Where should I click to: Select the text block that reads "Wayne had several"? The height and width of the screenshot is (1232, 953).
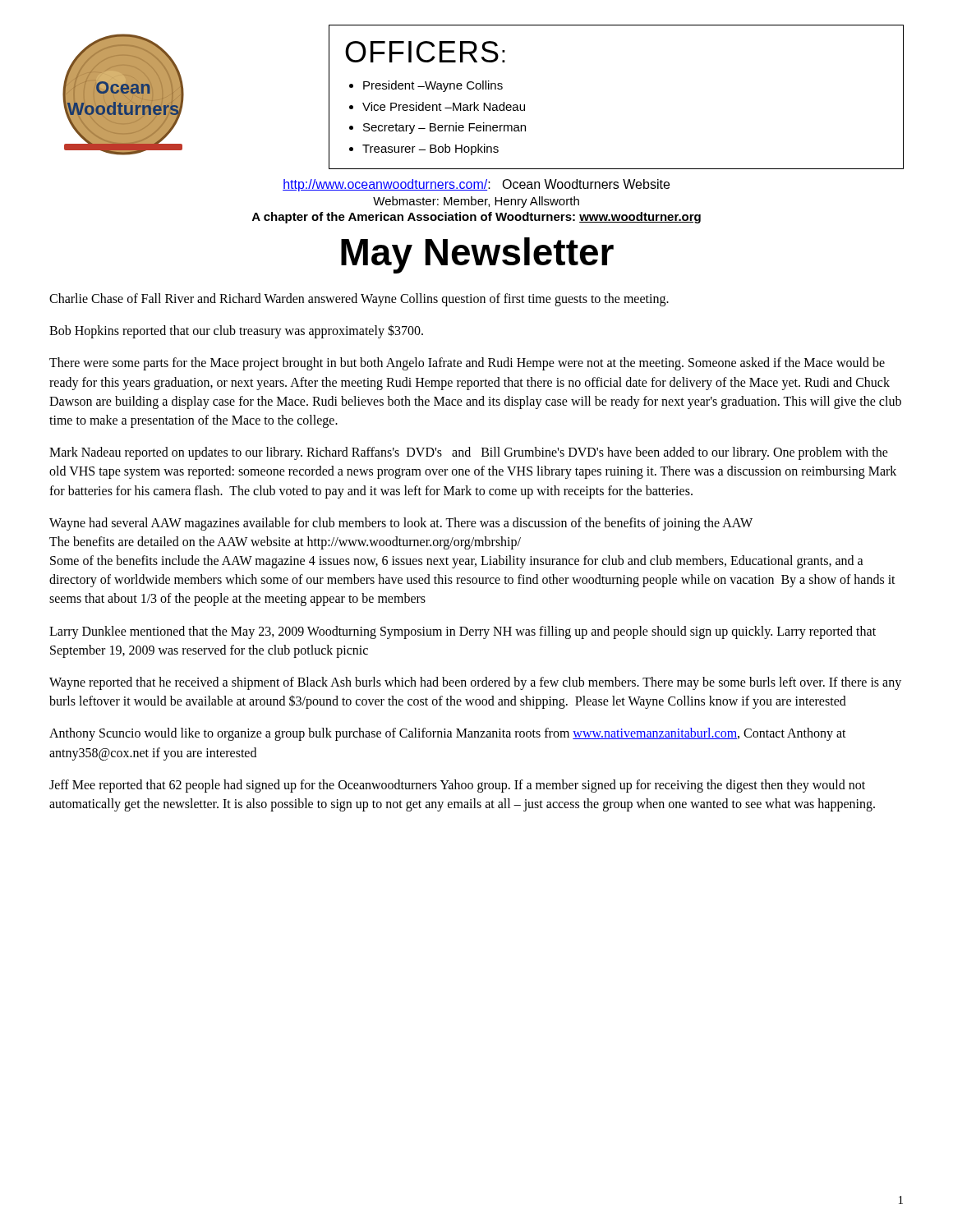(x=472, y=561)
